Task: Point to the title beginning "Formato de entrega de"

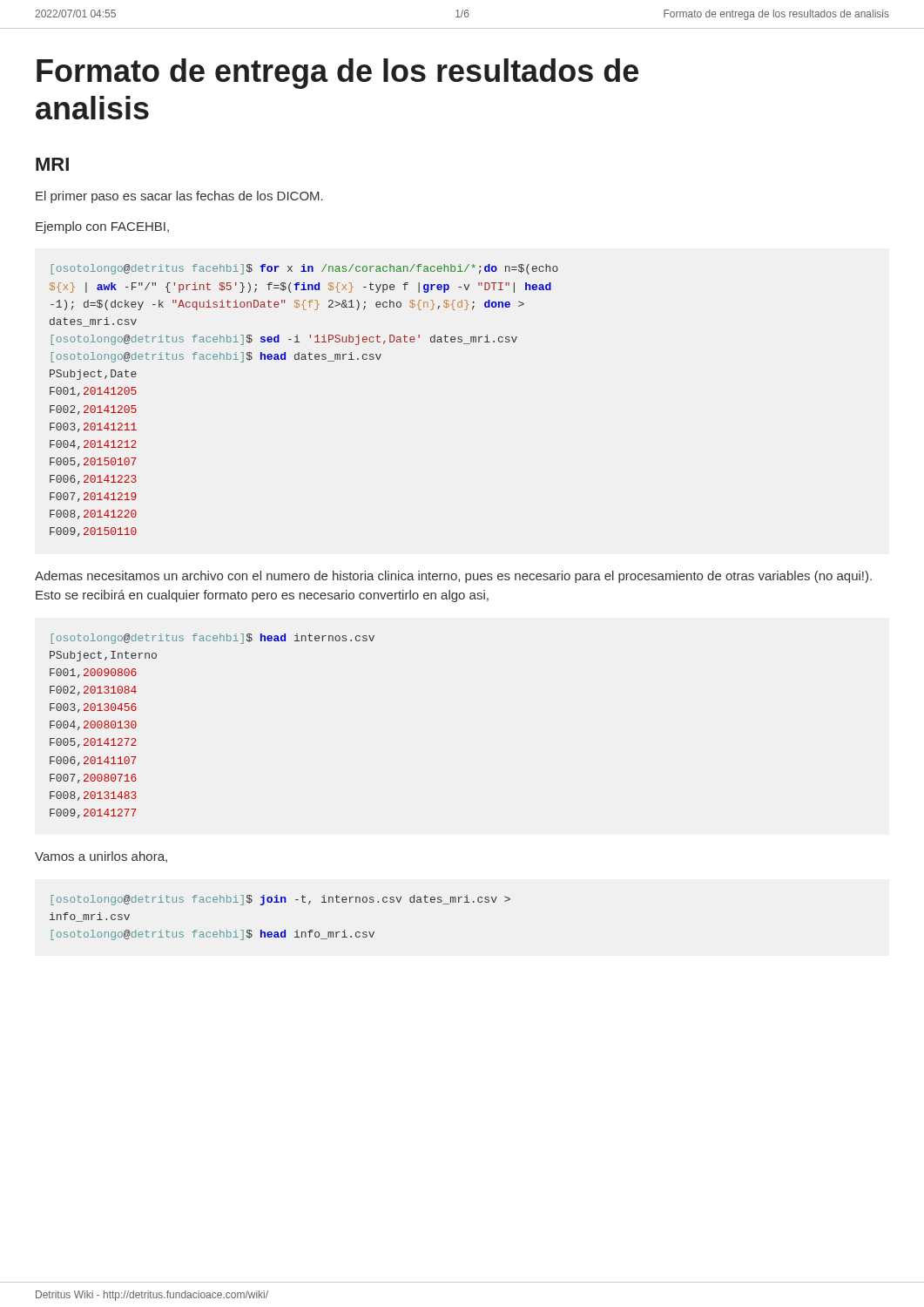Action: tap(462, 90)
